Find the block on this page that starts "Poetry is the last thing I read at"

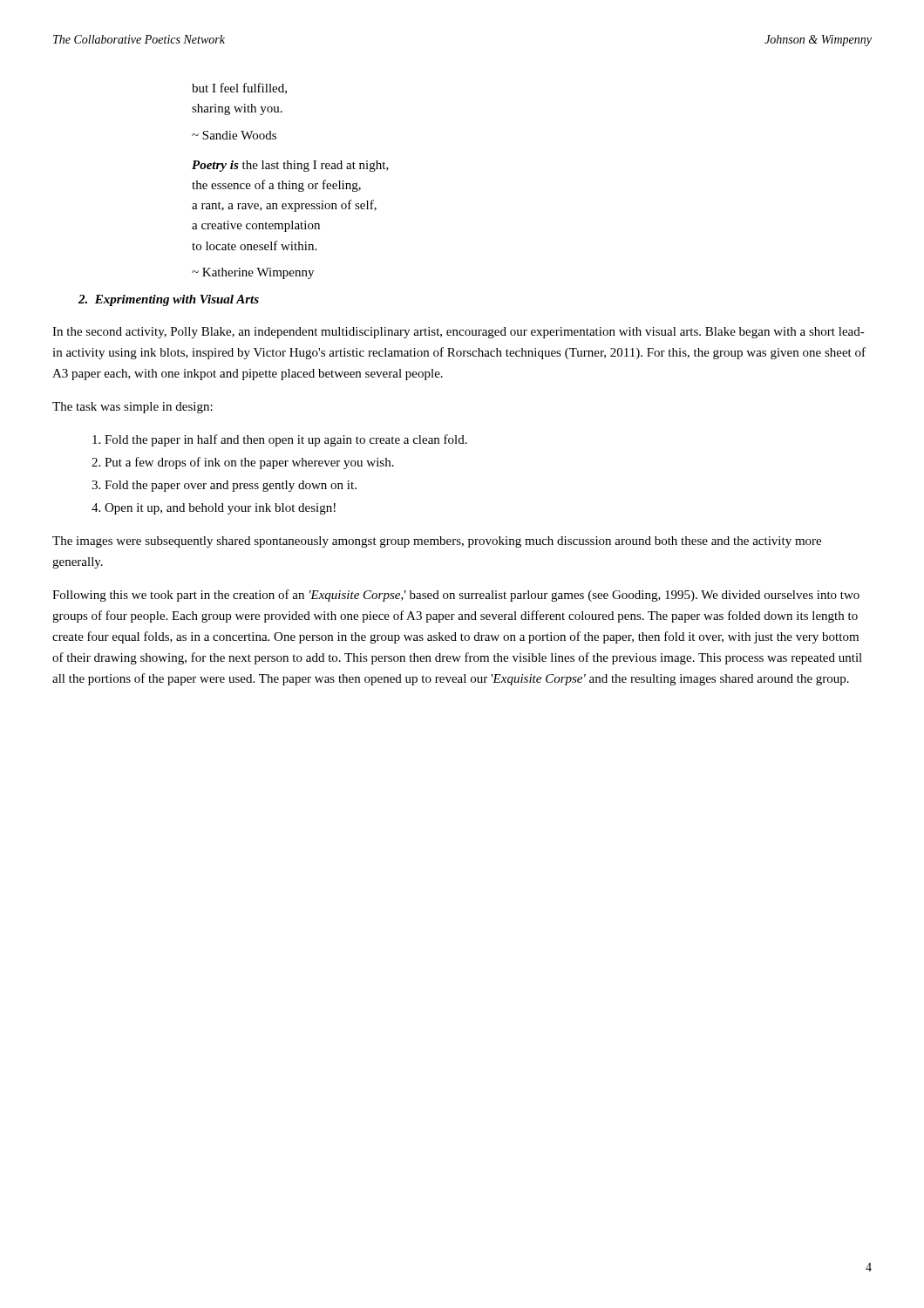290,205
